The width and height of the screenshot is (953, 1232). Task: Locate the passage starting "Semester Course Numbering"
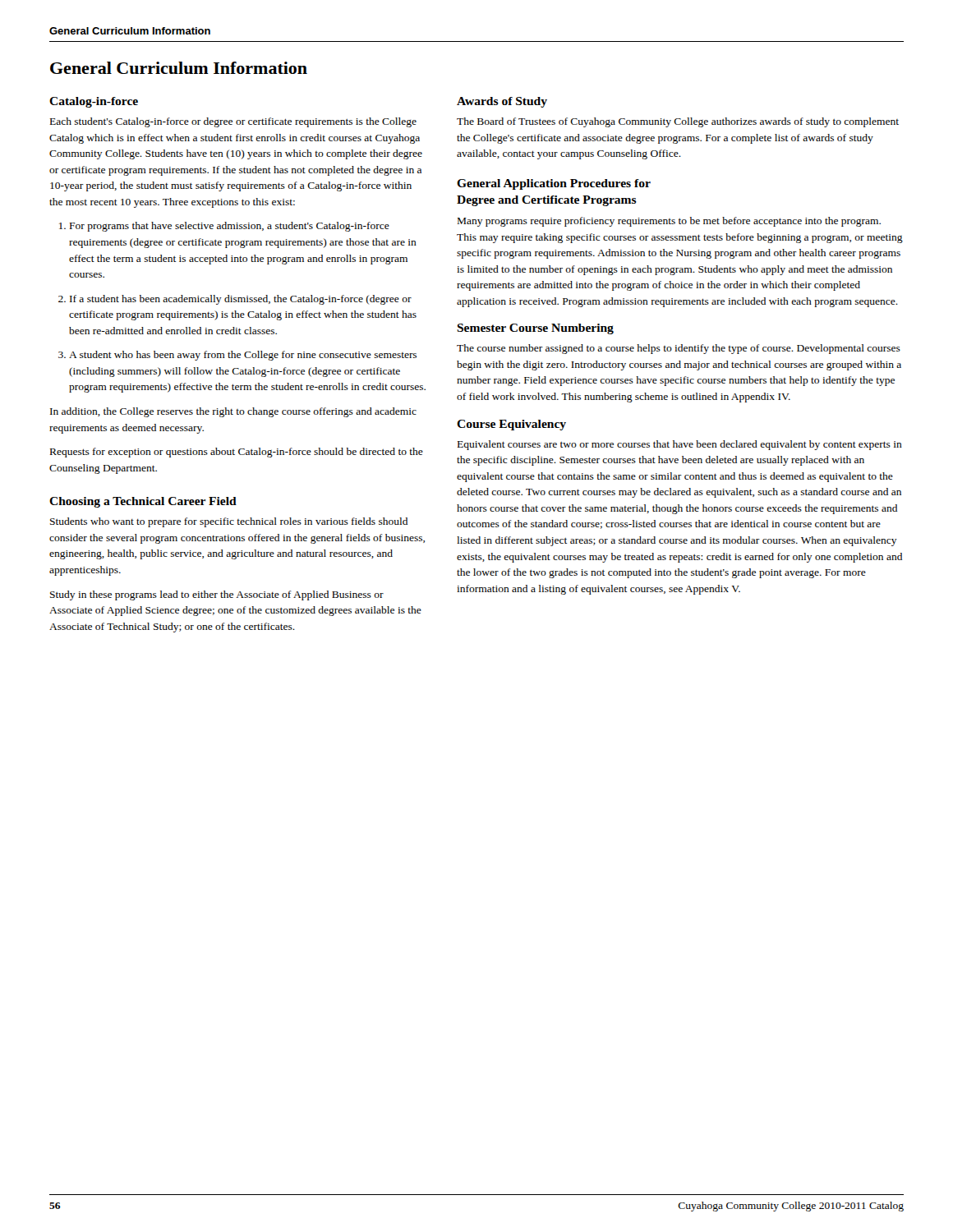pos(535,328)
